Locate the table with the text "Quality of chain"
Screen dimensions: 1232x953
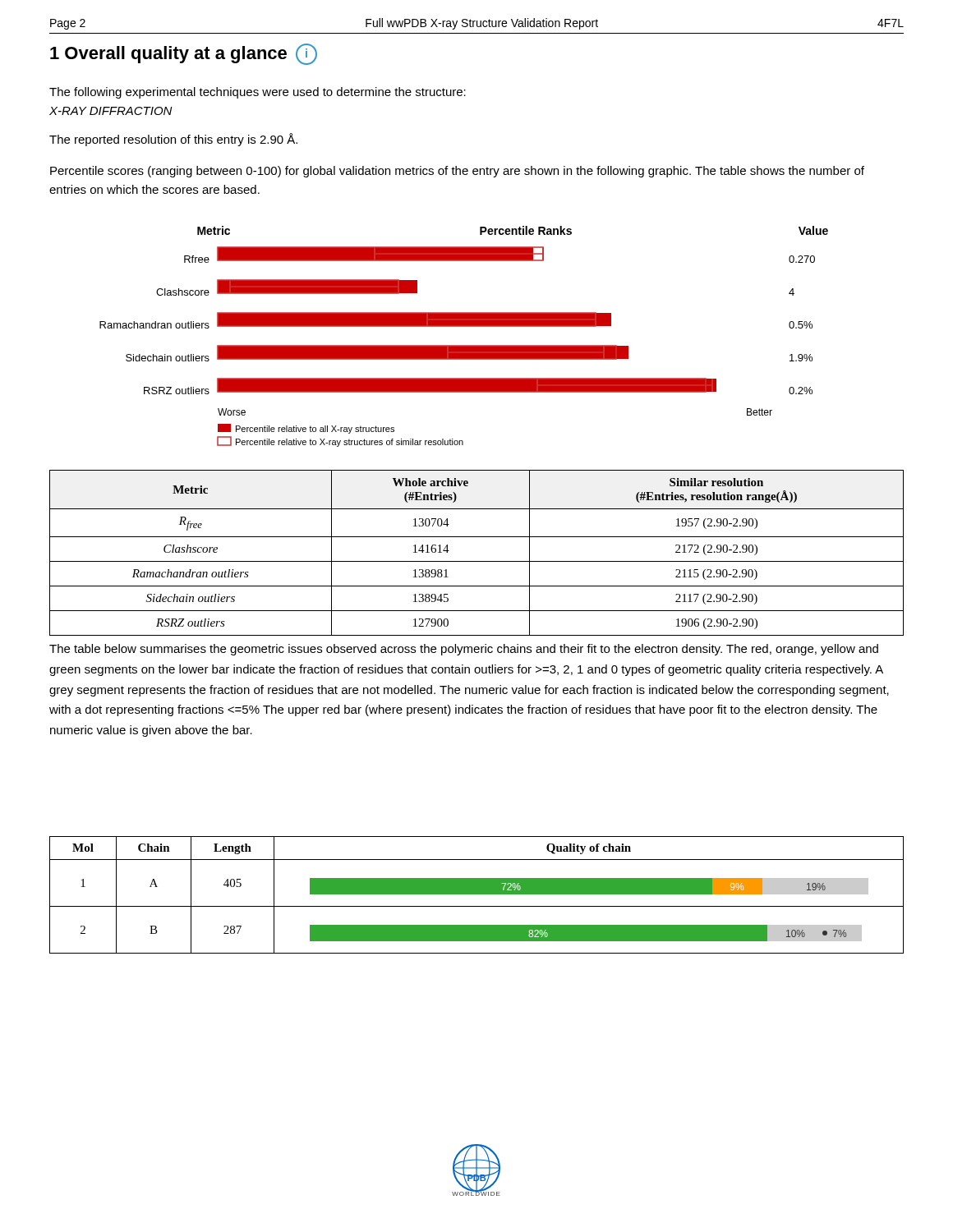pos(476,895)
